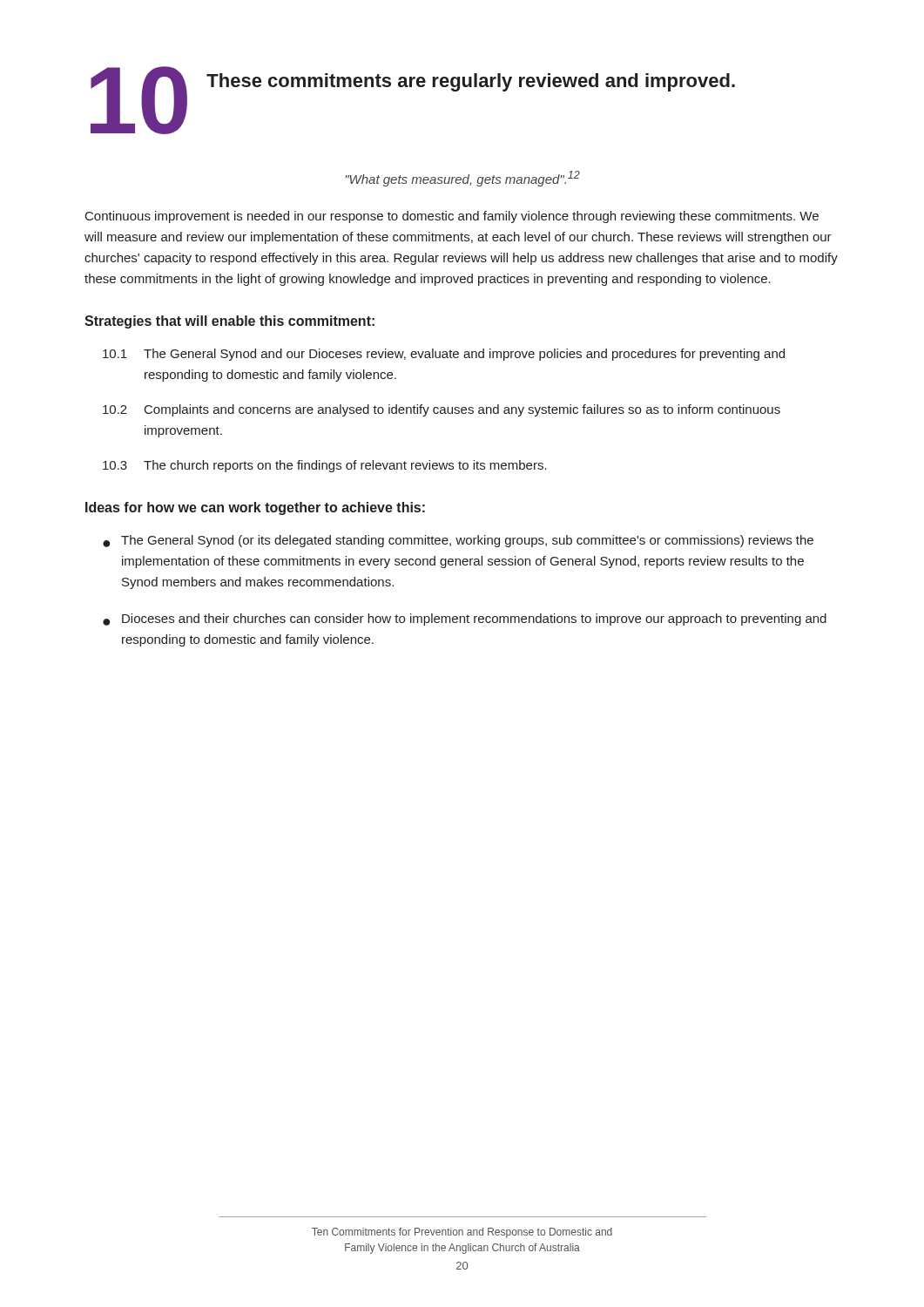Click on the text block with the text "Continuous improvement is needed in"
Image resolution: width=924 pixels, height=1307 pixels.
461,247
